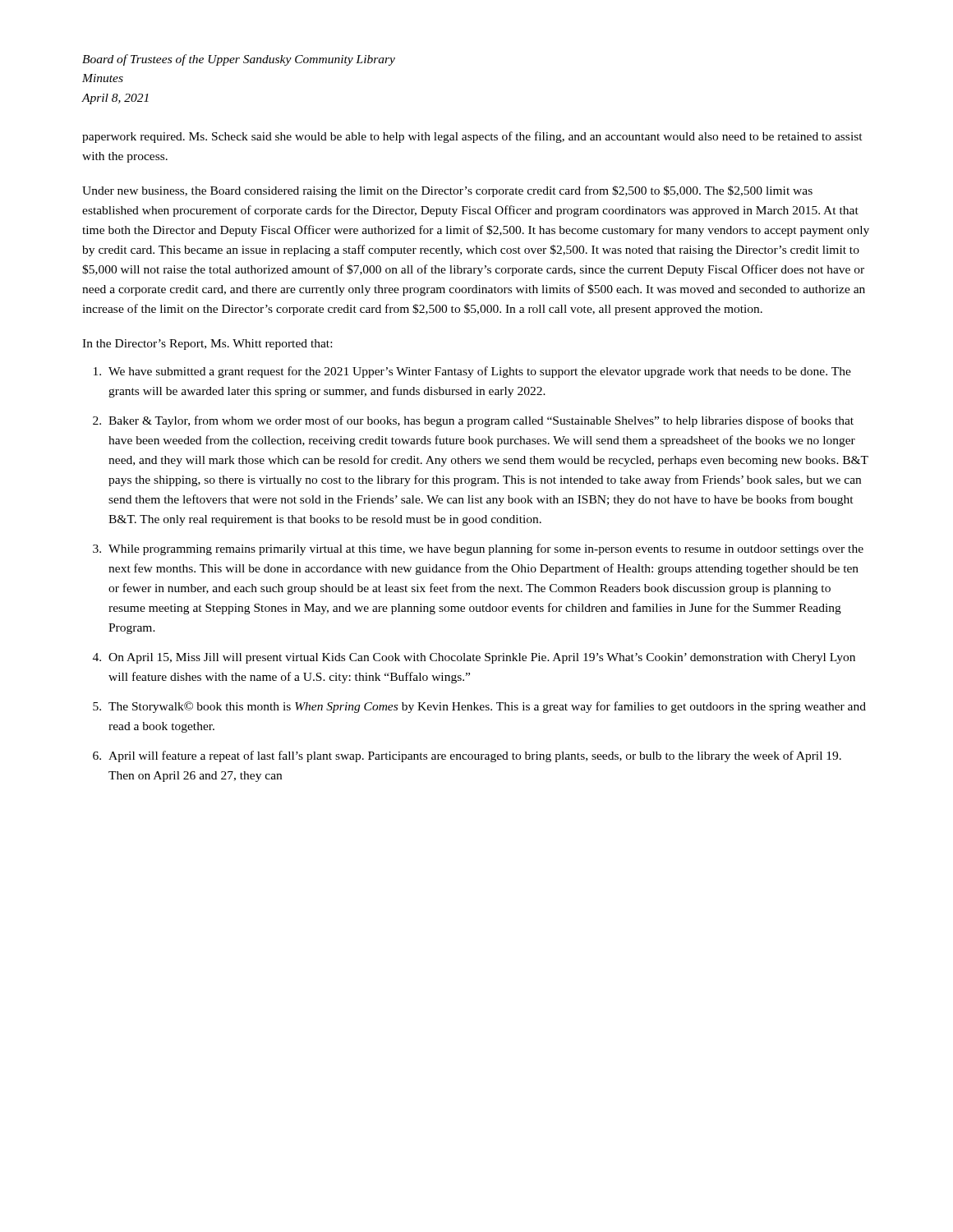The image size is (953, 1232).
Task: Locate the block of text that opens with "Under new business, the Board considered raising the"
Action: click(x=476, y=249)
